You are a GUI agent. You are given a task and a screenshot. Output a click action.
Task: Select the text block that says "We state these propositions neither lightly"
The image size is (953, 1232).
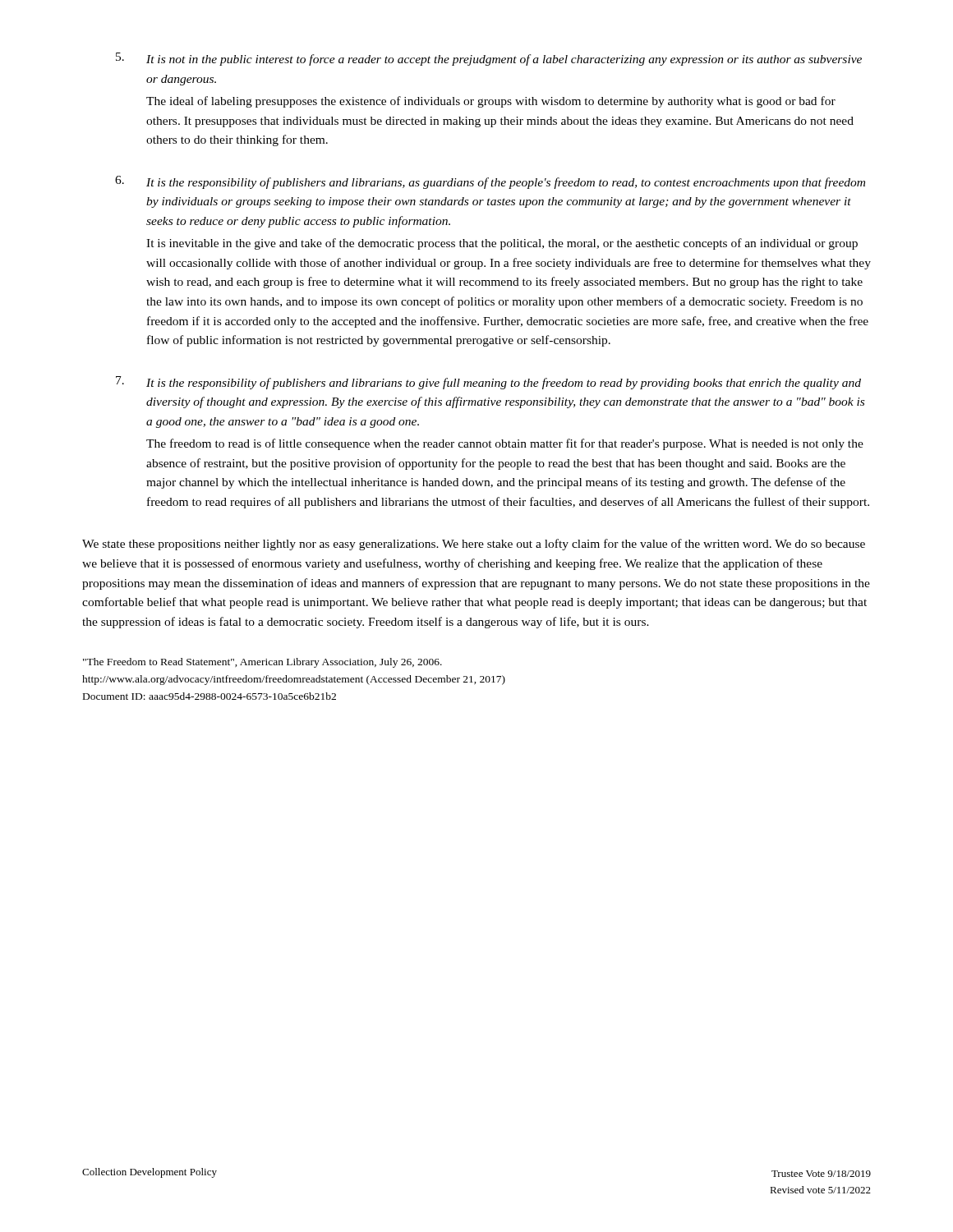click(476, 582)
